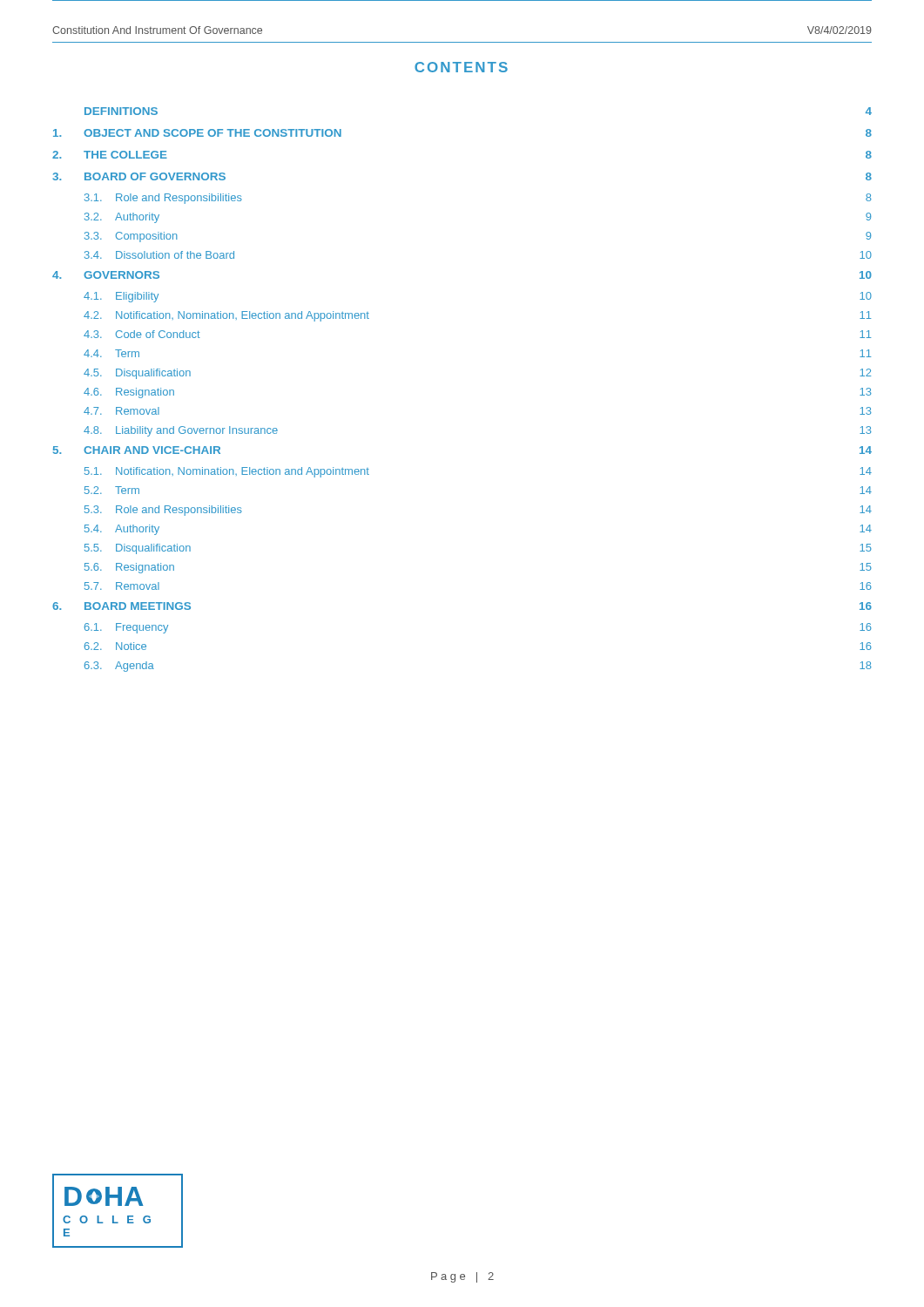
Task: Locate the list item that says "4.1. Eligibility 10"
Action: pyautogui.click(x=135, y=297)
